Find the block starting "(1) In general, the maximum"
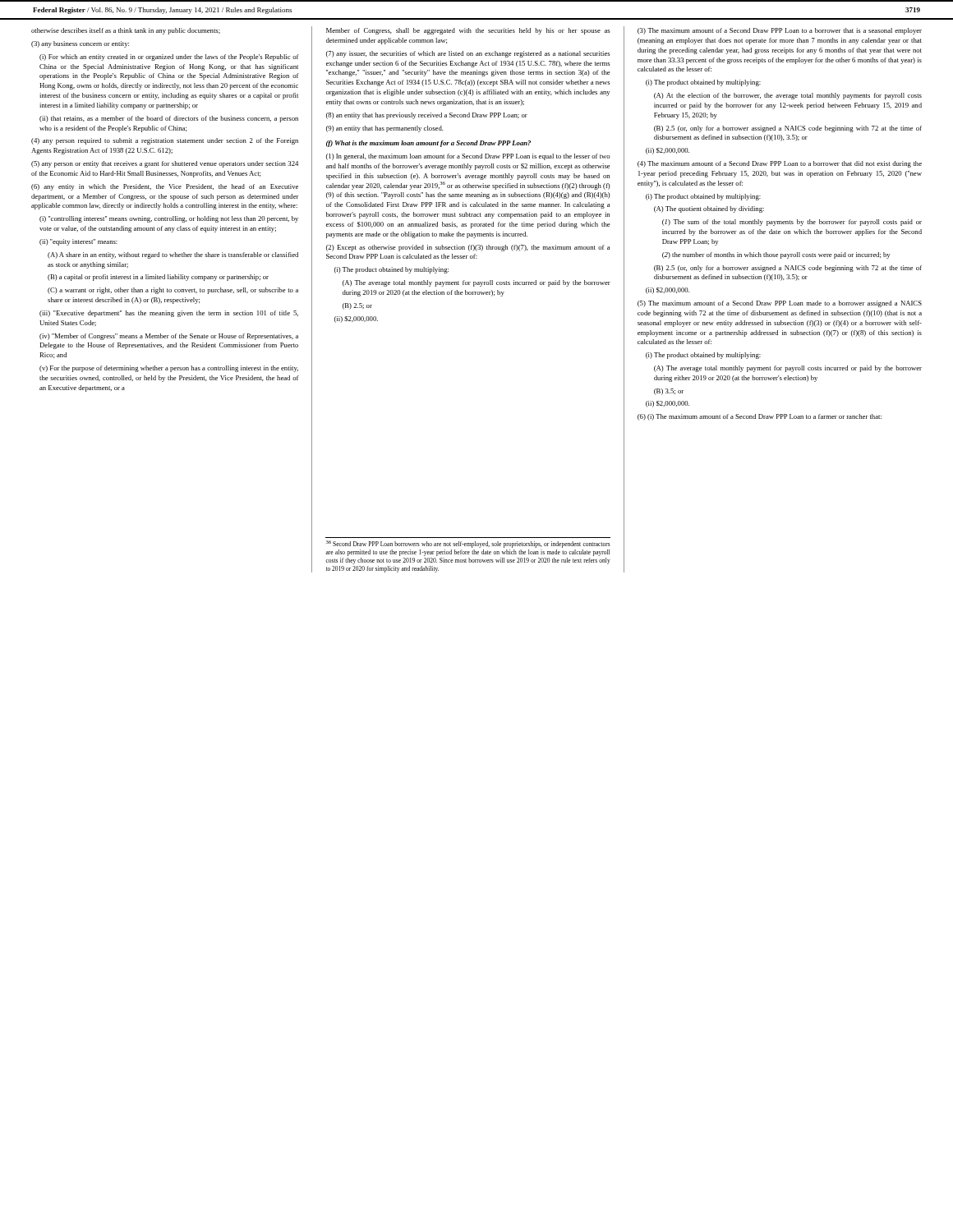Viewport: 953px width, 1232px height. pos(468,238)
